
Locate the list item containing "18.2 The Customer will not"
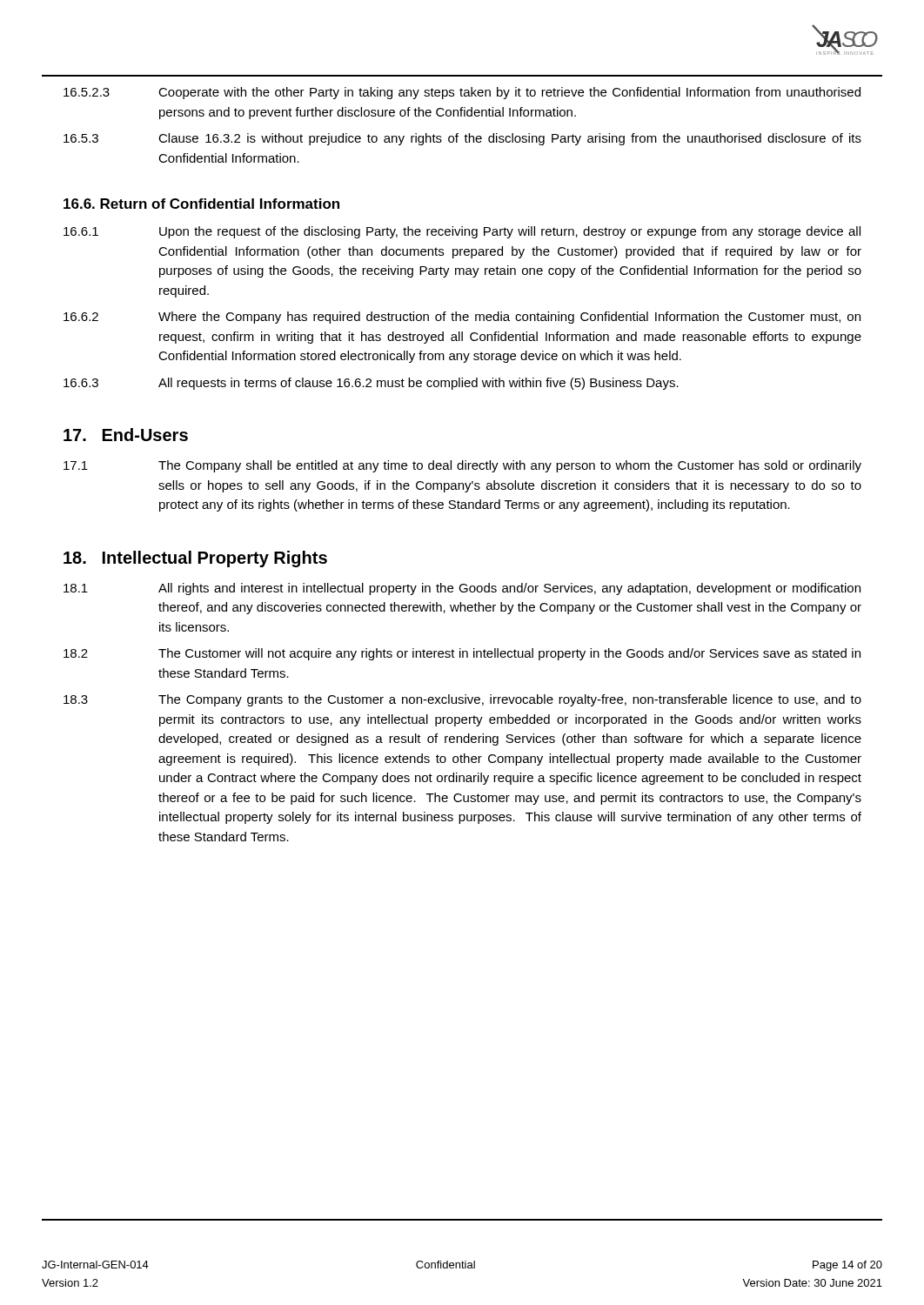pyautogui.click(x=462, y=663)
